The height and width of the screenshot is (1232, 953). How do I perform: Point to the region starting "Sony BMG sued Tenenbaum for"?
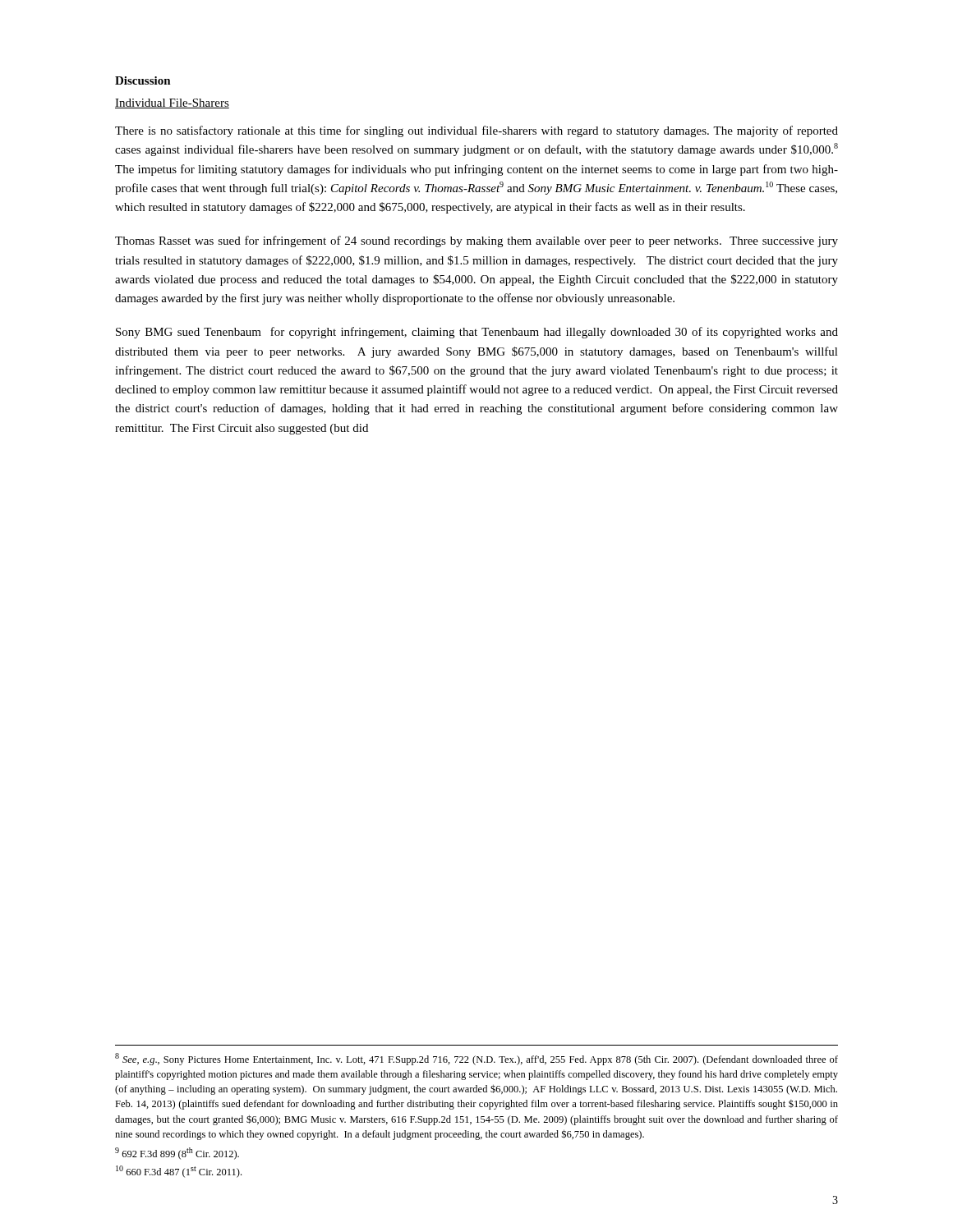[476, 380]
